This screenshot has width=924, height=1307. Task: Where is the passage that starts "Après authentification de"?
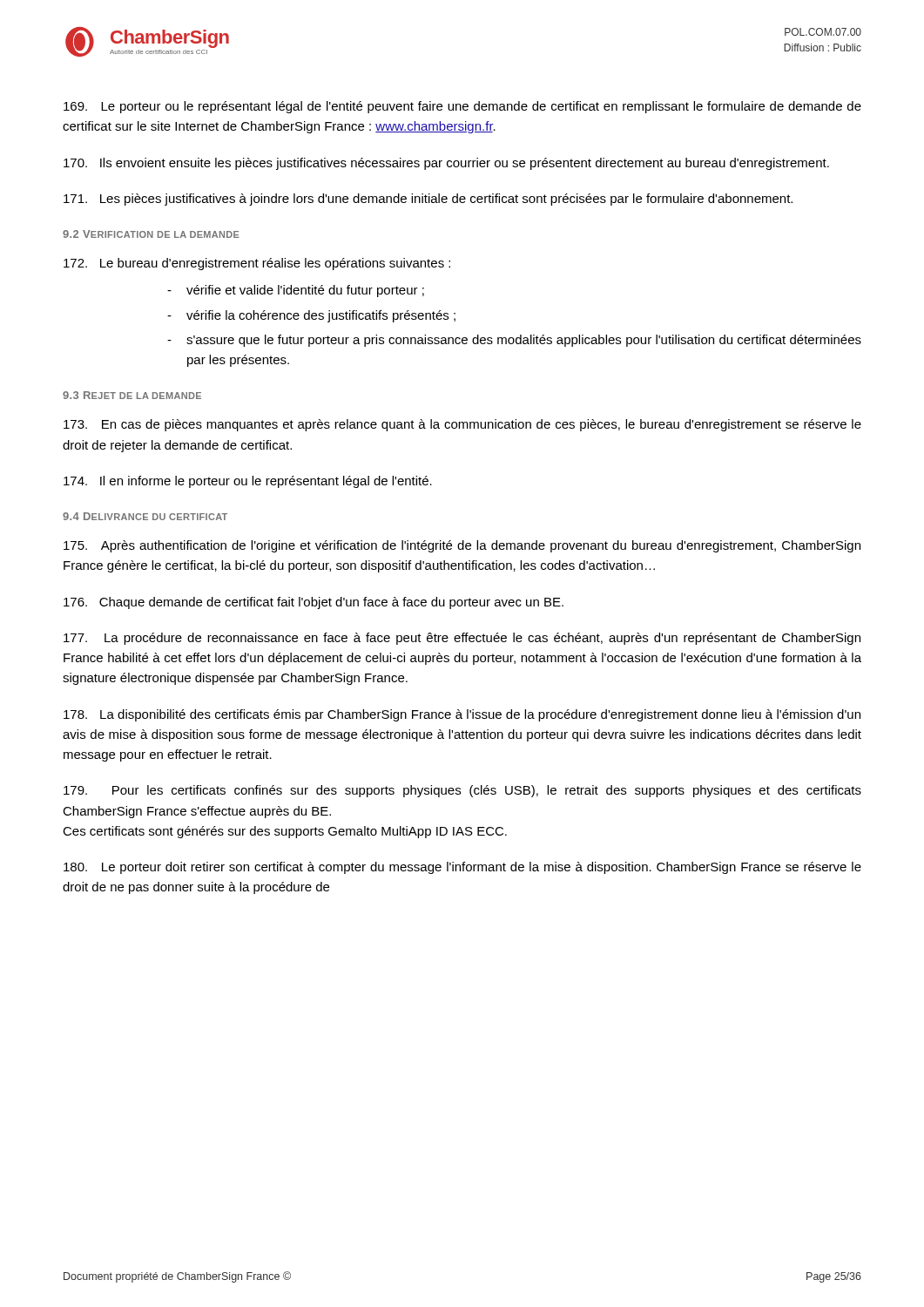(x=462, y=555)
